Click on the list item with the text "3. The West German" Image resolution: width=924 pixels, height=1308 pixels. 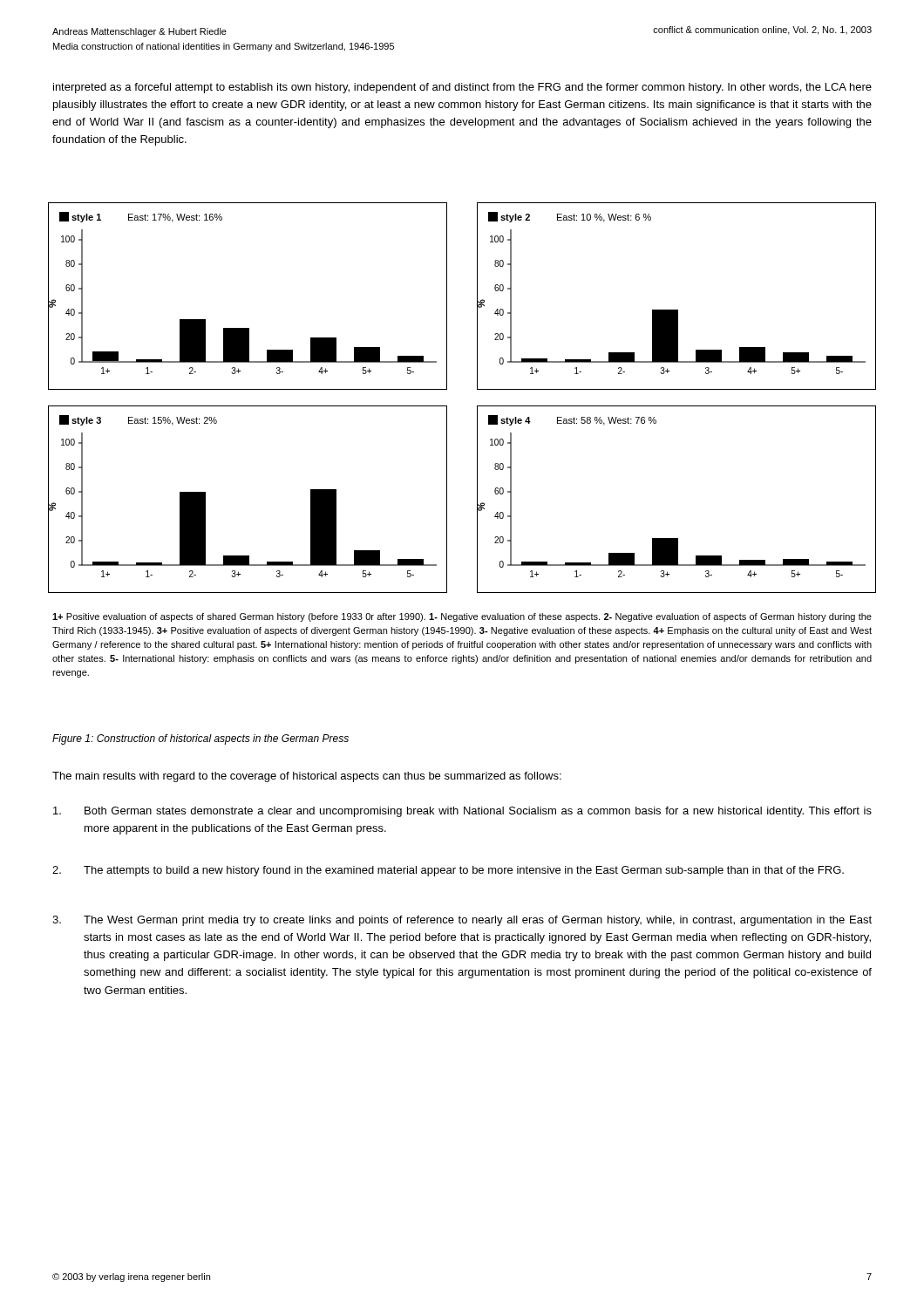[462, 955]
